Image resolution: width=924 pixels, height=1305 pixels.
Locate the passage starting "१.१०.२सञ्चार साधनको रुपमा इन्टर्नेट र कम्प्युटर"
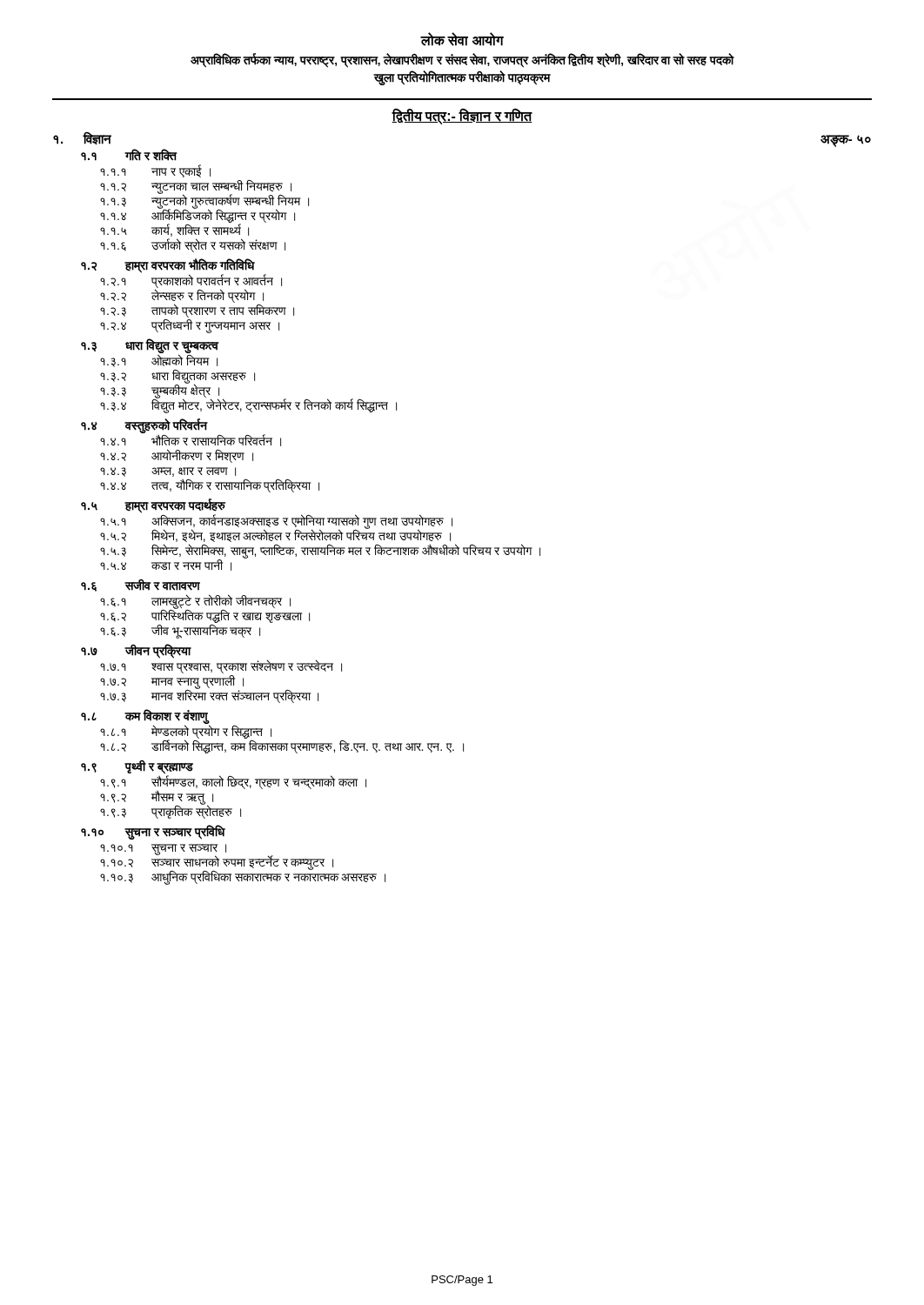tap(218, 862)
